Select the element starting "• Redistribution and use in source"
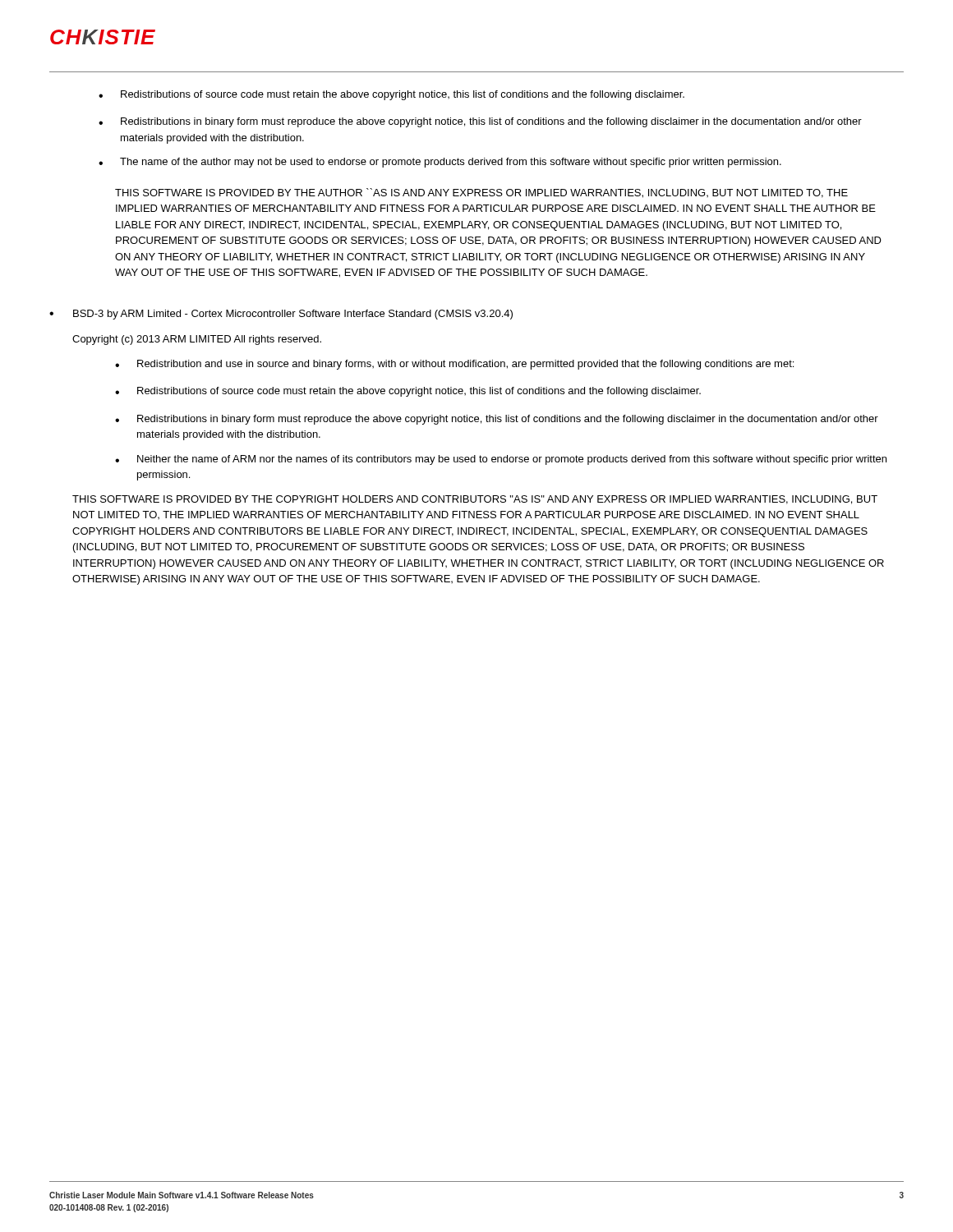The height and width of the screenshot is (1232, 953). [455, 365]
